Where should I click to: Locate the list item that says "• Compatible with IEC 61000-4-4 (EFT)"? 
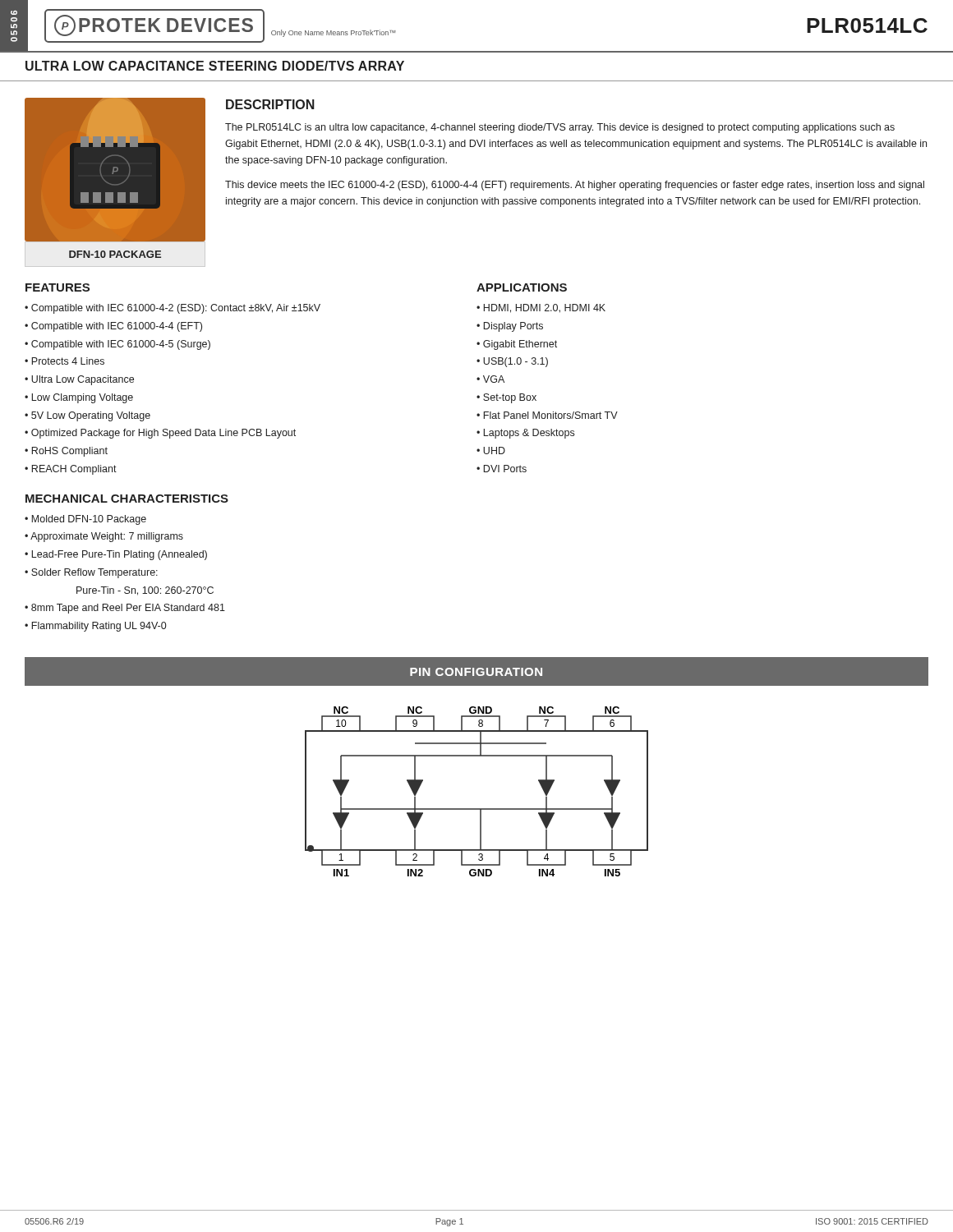coord(114,326)
